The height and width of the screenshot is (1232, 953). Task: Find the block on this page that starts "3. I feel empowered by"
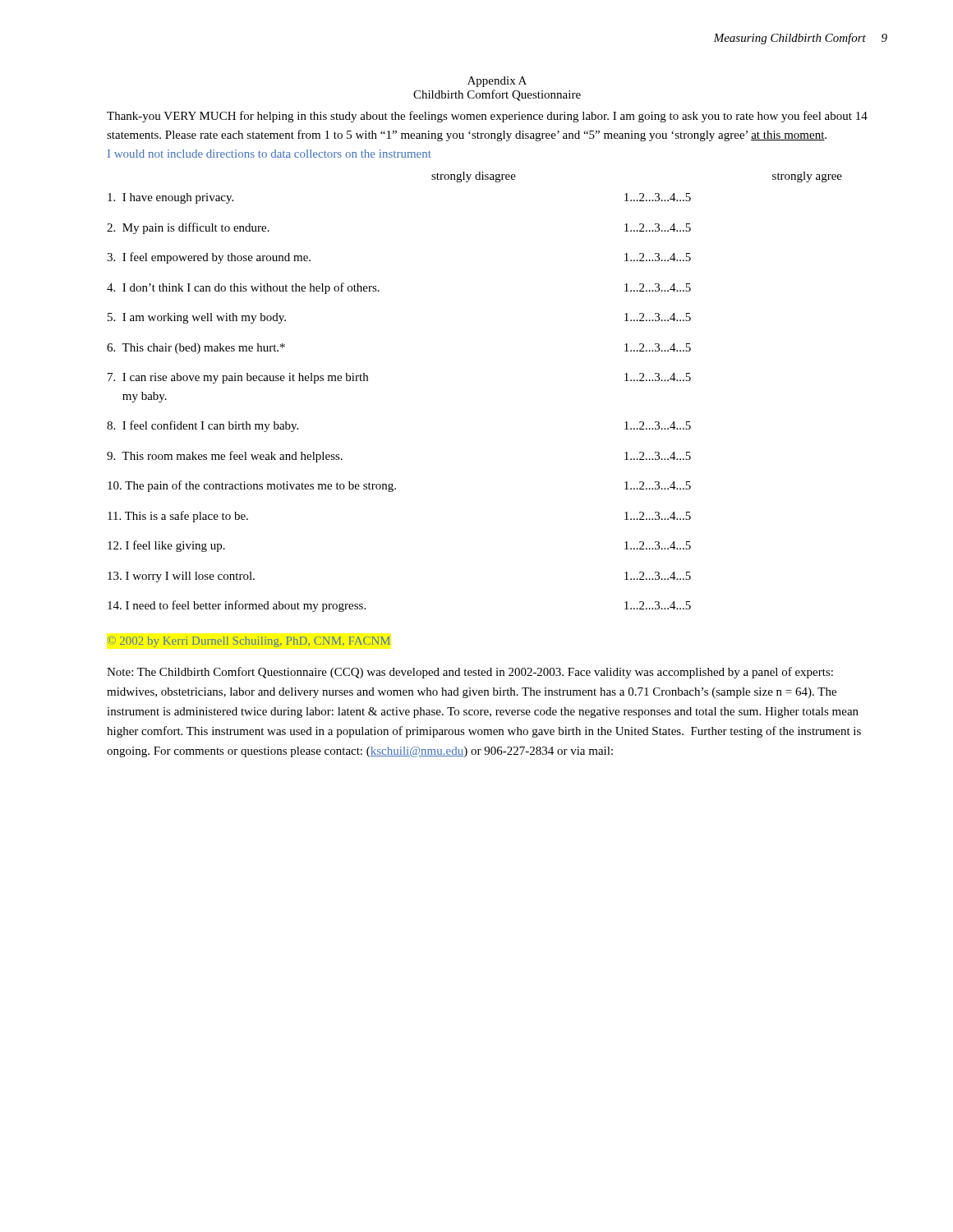pos(207,257)
